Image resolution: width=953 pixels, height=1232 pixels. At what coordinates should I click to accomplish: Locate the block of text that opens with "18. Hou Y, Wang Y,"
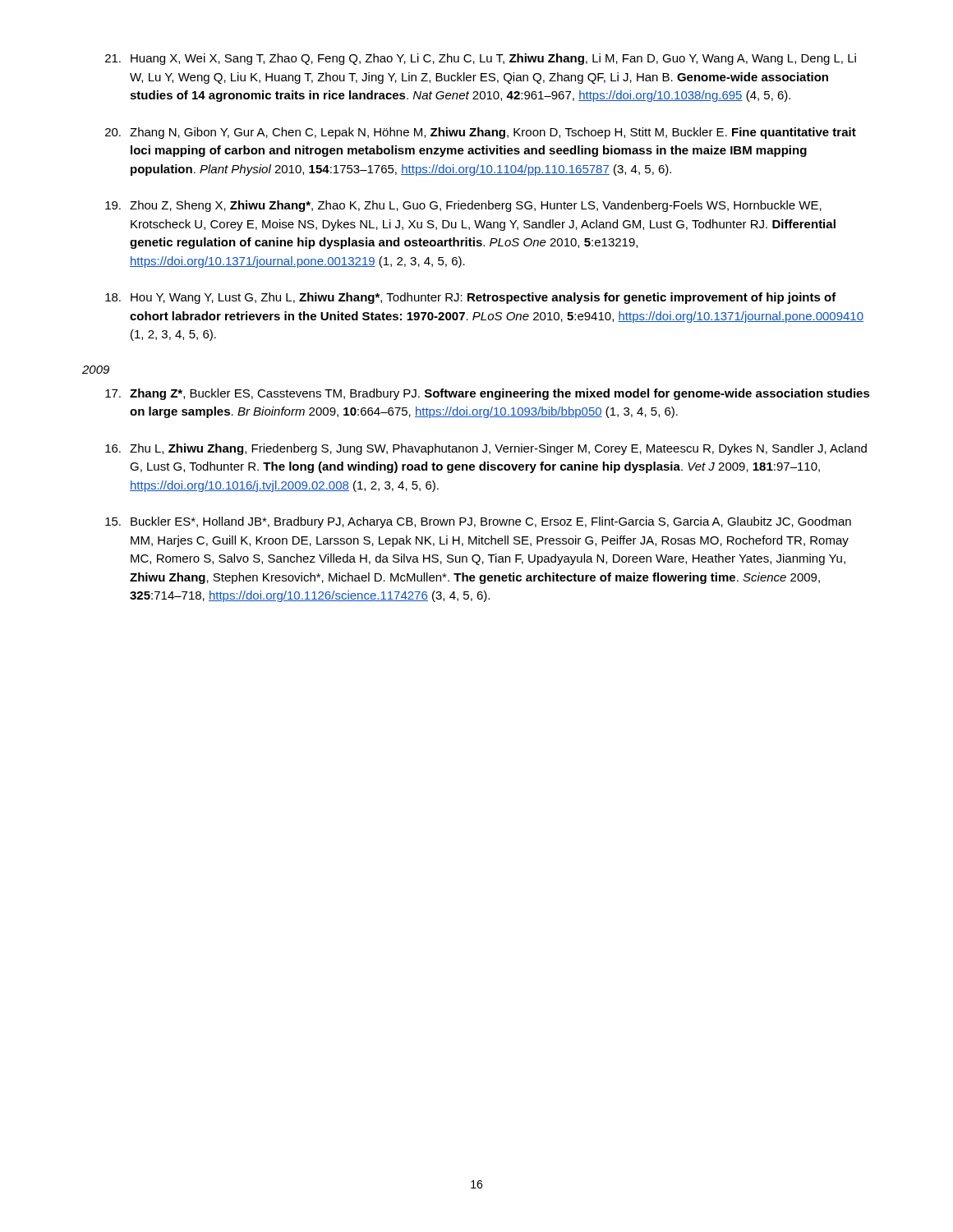476,316
